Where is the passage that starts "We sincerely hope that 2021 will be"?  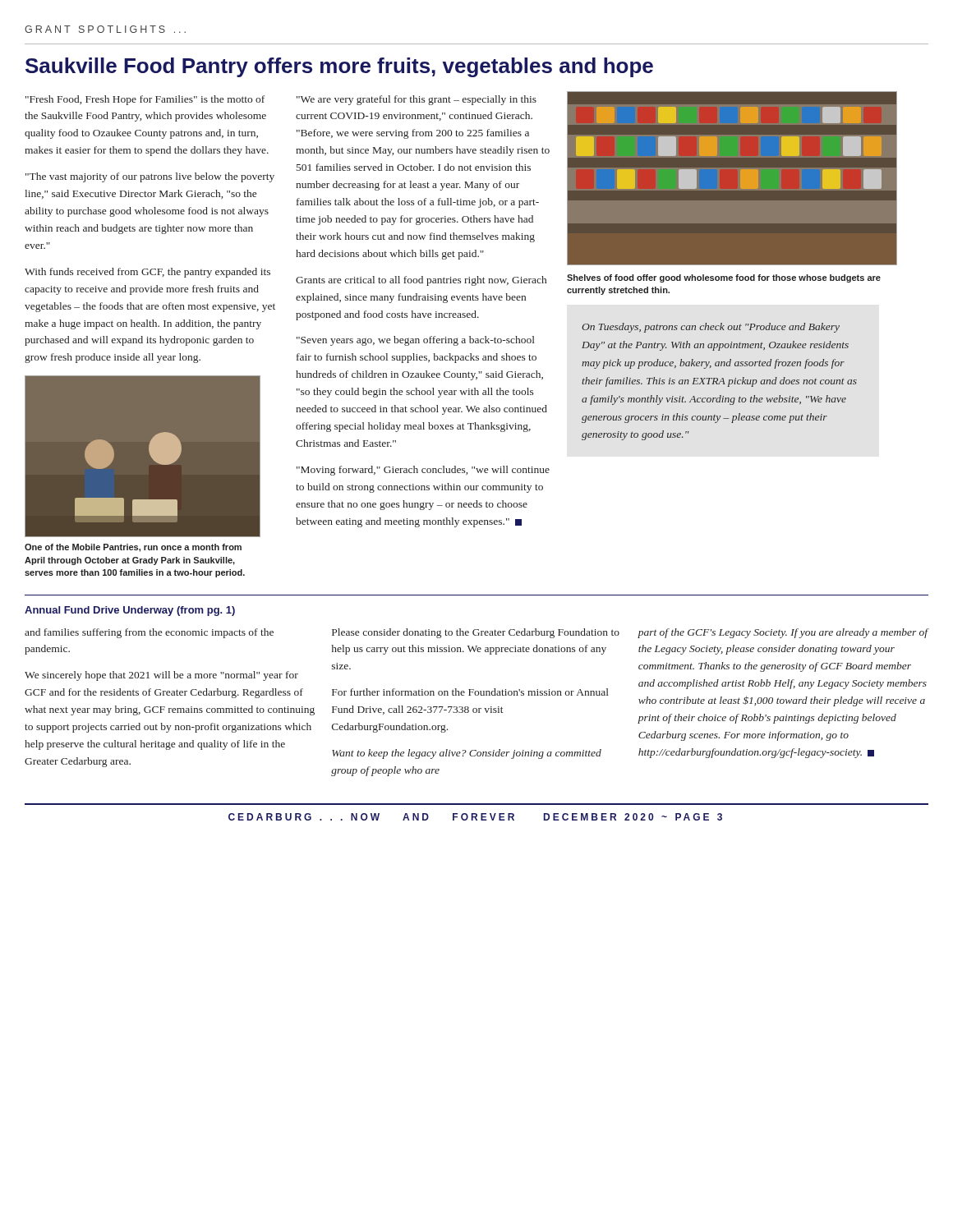tap(170, 719)
